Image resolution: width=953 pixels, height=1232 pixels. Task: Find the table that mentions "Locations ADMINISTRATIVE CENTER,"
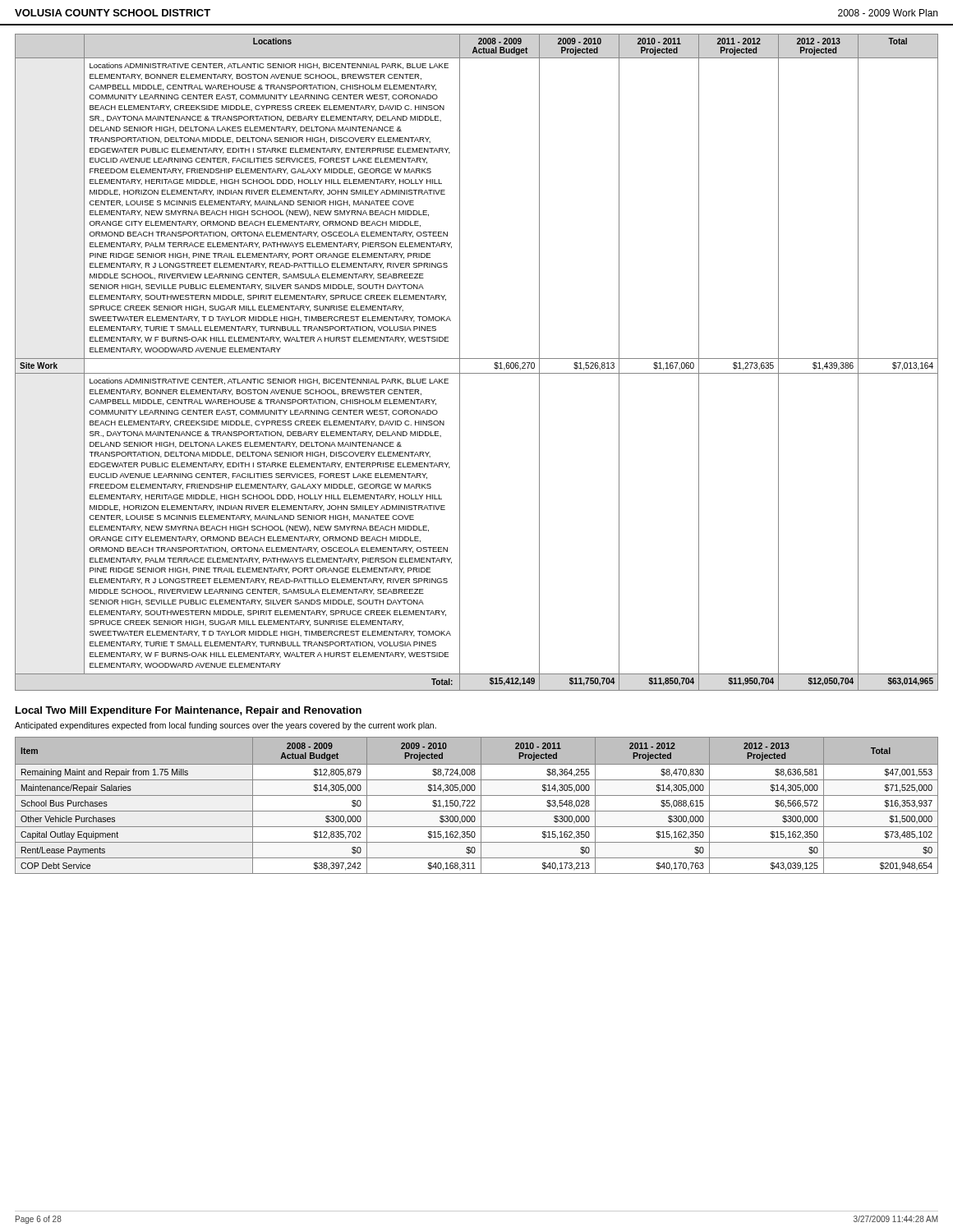tap(476, 362)
